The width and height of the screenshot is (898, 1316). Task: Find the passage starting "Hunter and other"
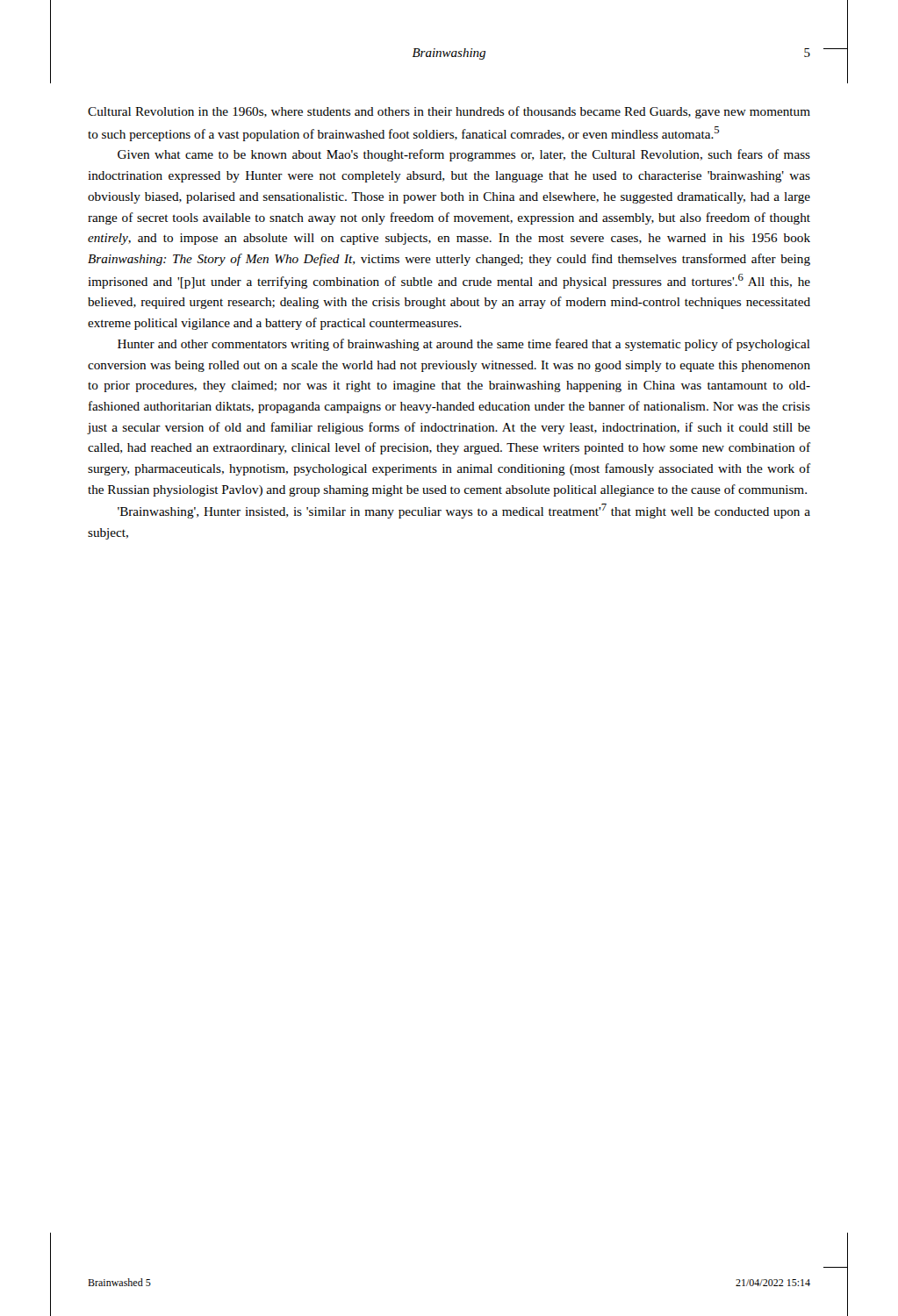coord(449,416)
